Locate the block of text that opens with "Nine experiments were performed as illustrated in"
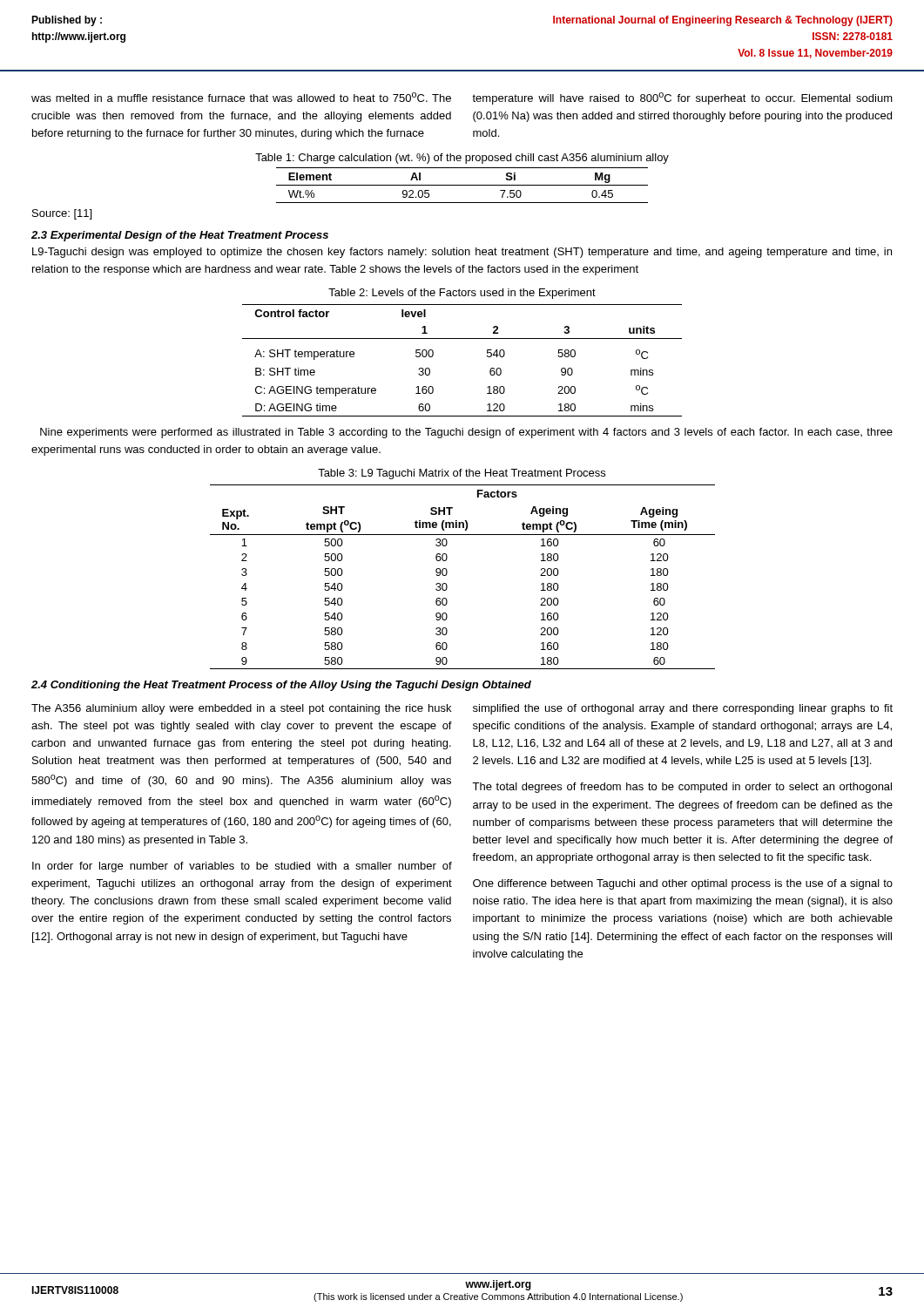This screenshot has height=1307, width=924. coord(462,441)
